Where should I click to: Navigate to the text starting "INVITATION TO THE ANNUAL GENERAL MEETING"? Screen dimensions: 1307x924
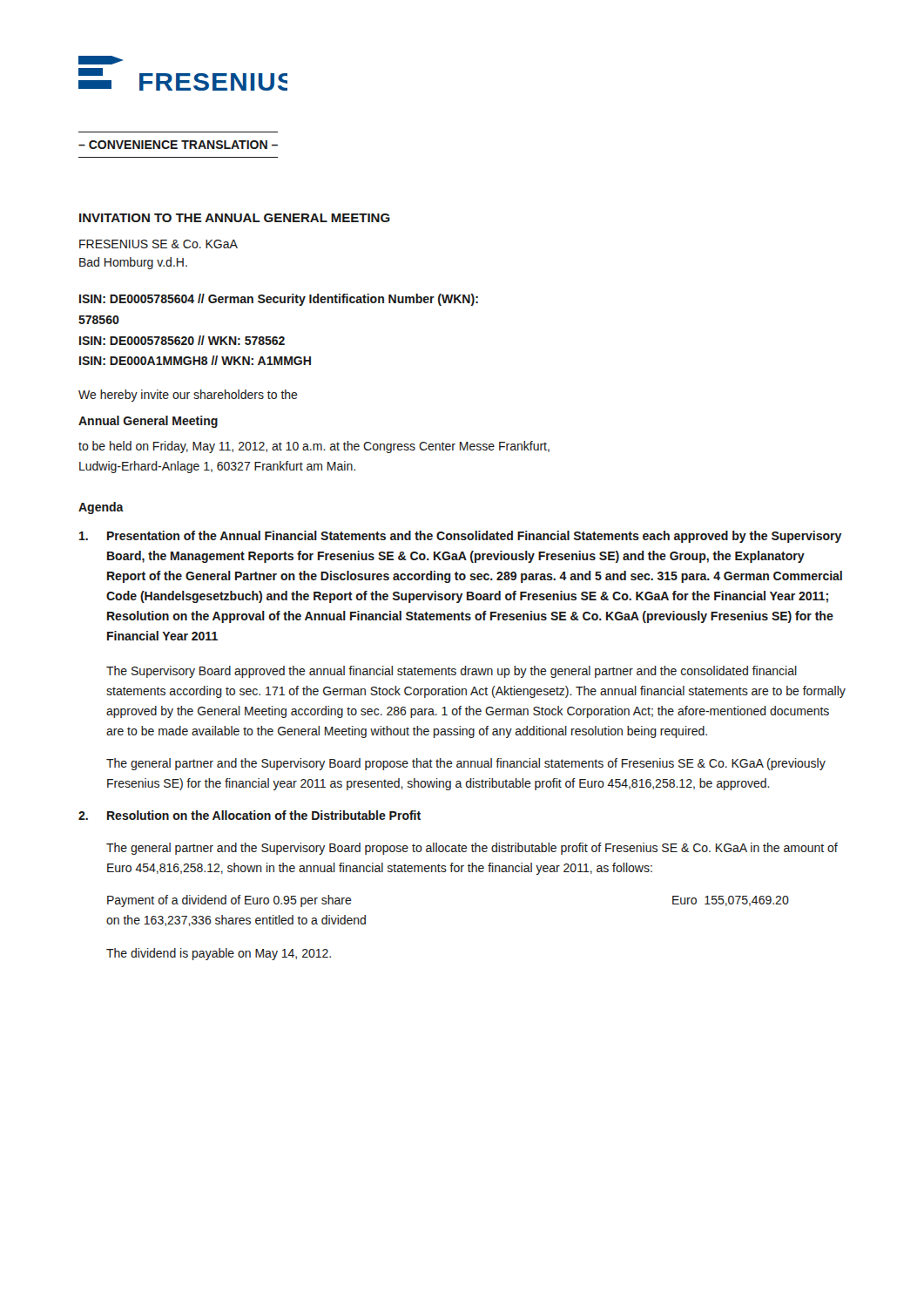[235, 218]
